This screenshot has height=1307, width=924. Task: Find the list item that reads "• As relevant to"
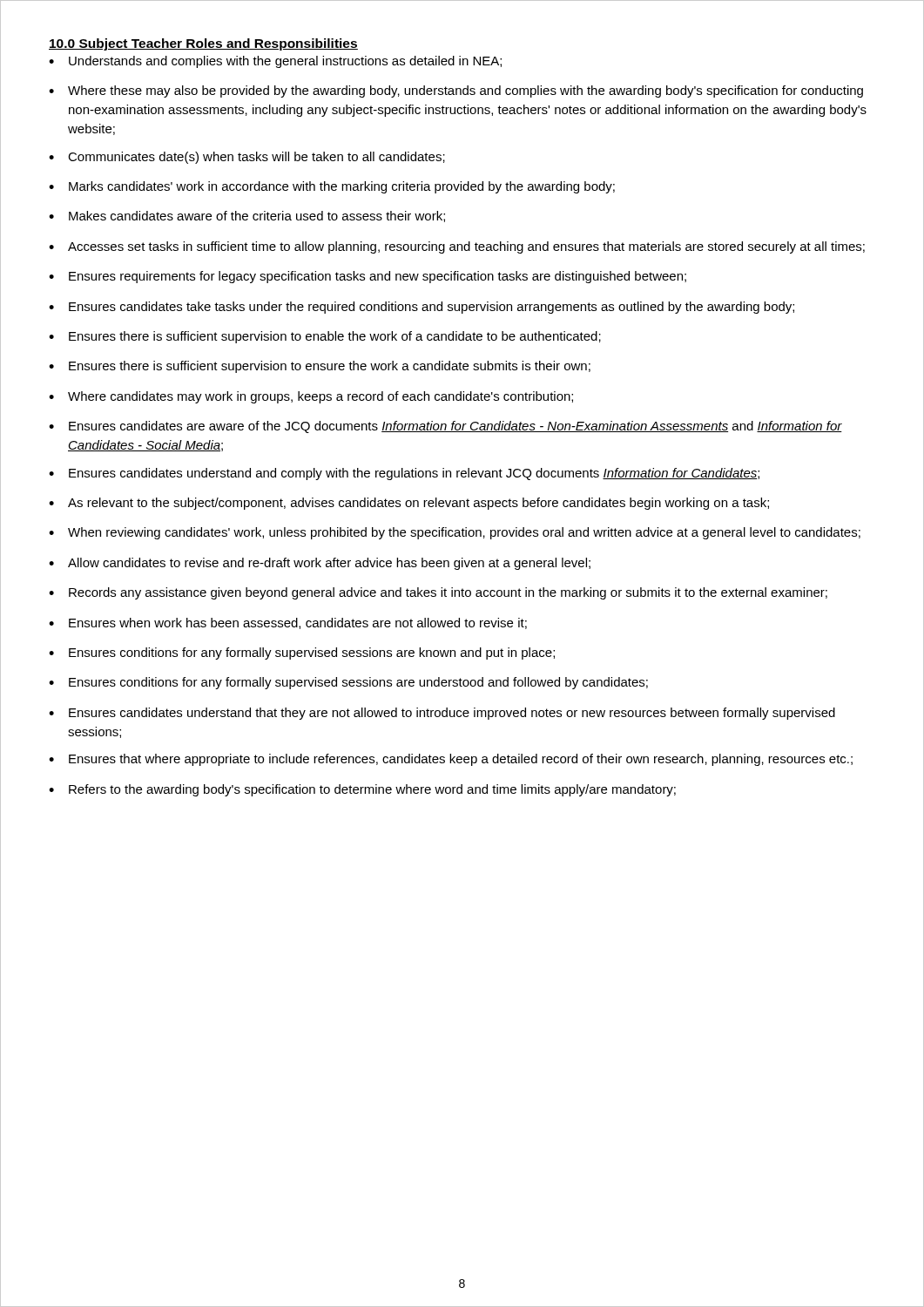[x=462, y=504]
